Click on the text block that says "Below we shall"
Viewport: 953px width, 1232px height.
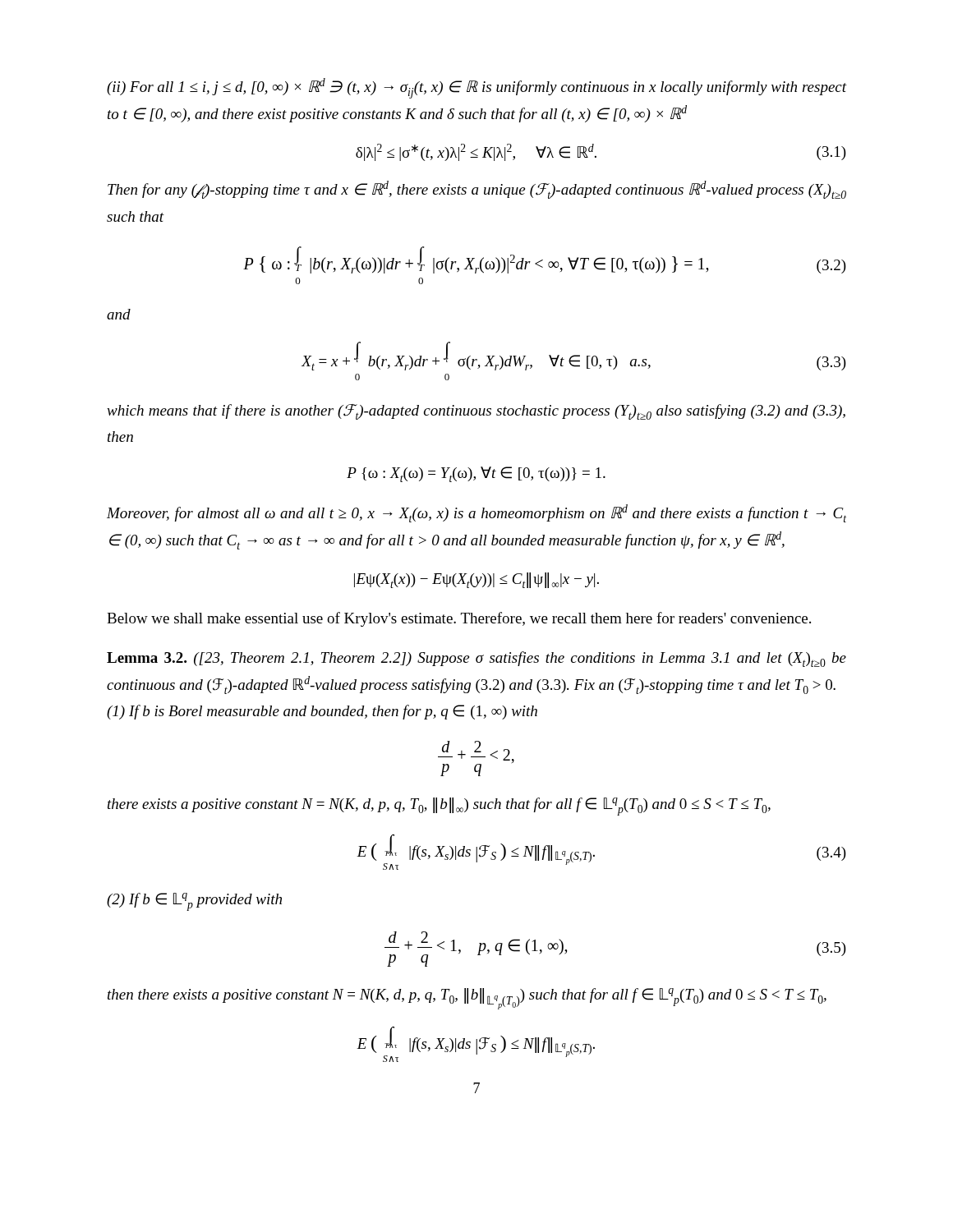coord(476,618)
